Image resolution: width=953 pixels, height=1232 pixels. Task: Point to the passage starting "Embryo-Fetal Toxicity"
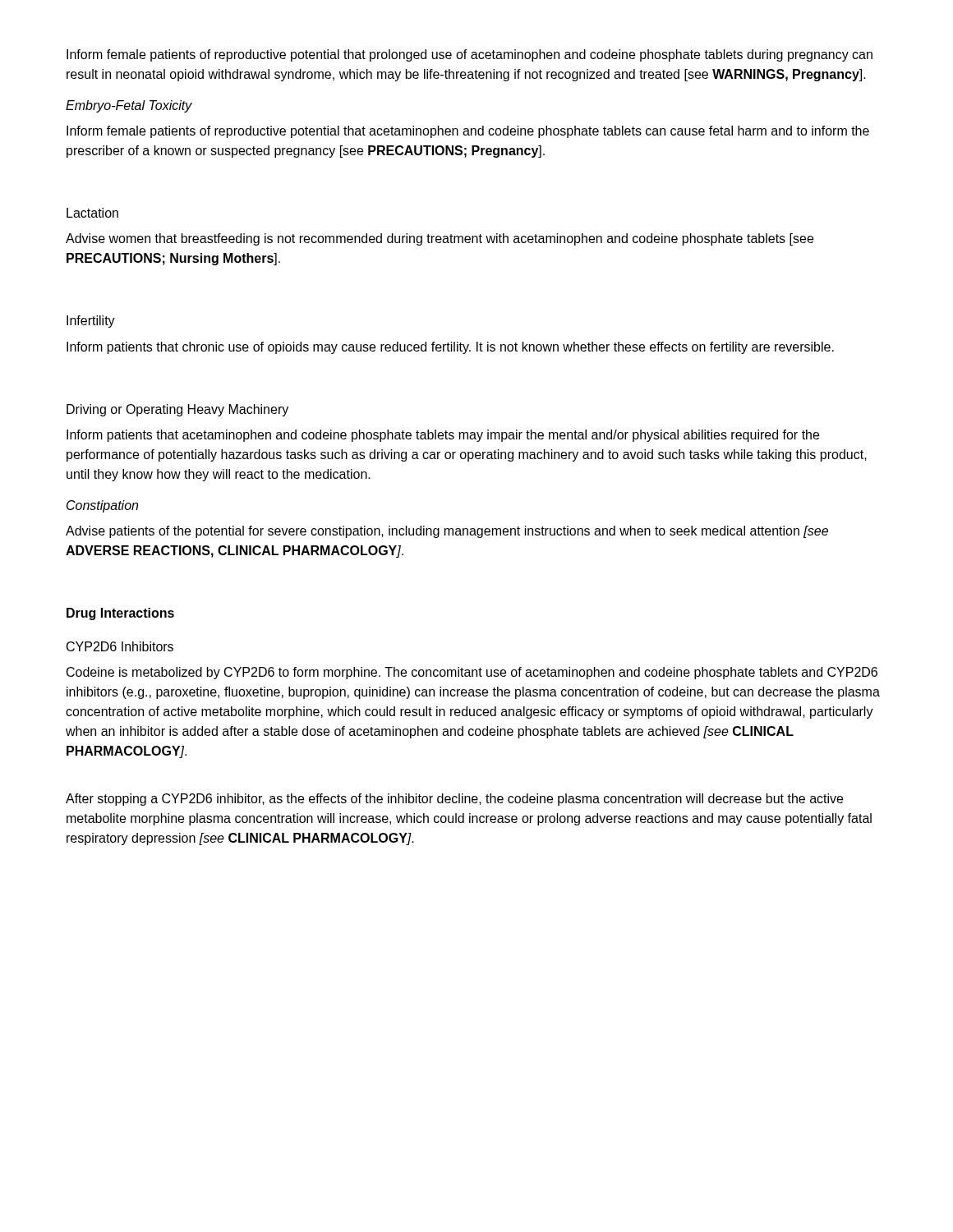click(129, 106)
